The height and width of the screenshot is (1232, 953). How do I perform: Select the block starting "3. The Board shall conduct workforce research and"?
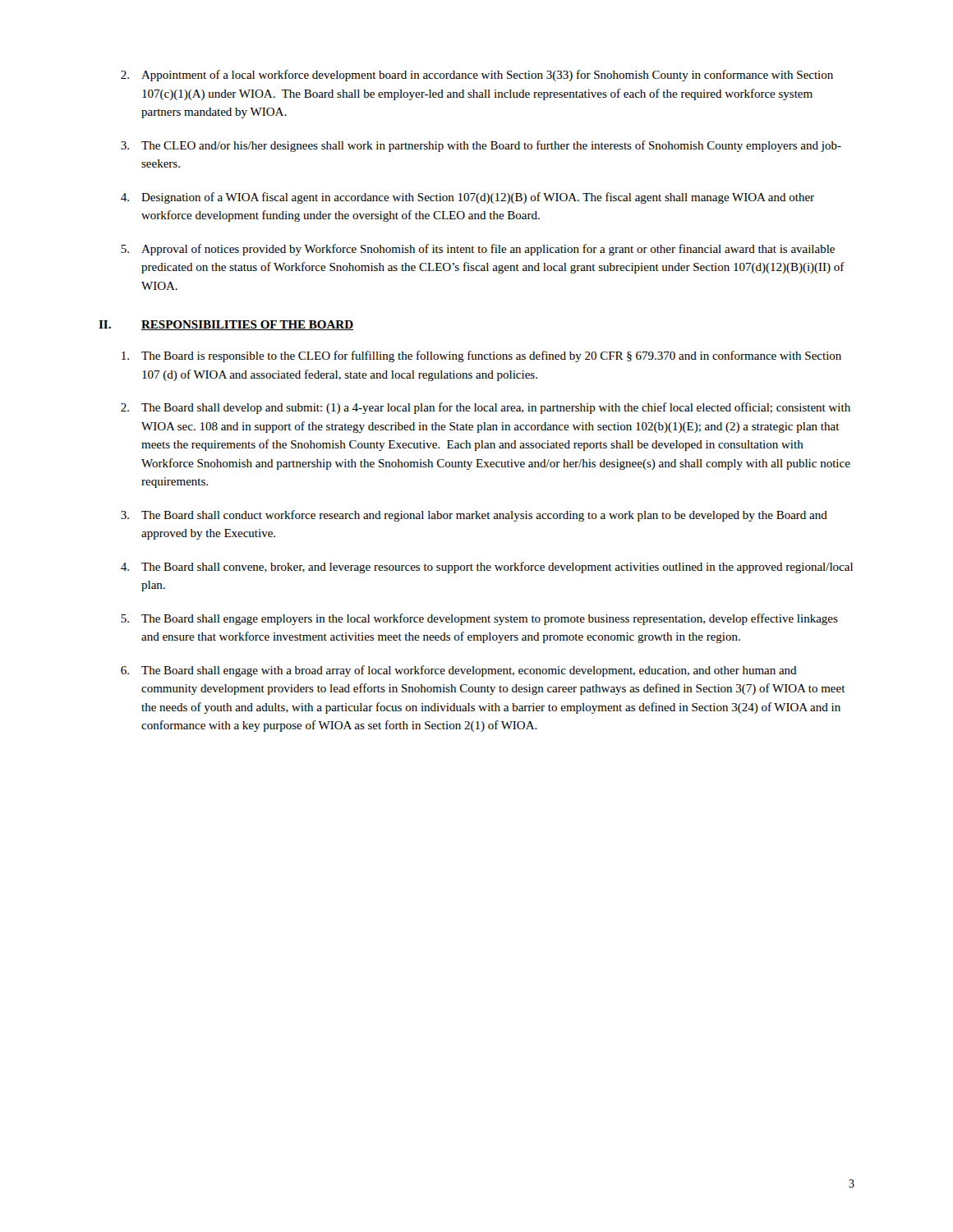(476, 524)
